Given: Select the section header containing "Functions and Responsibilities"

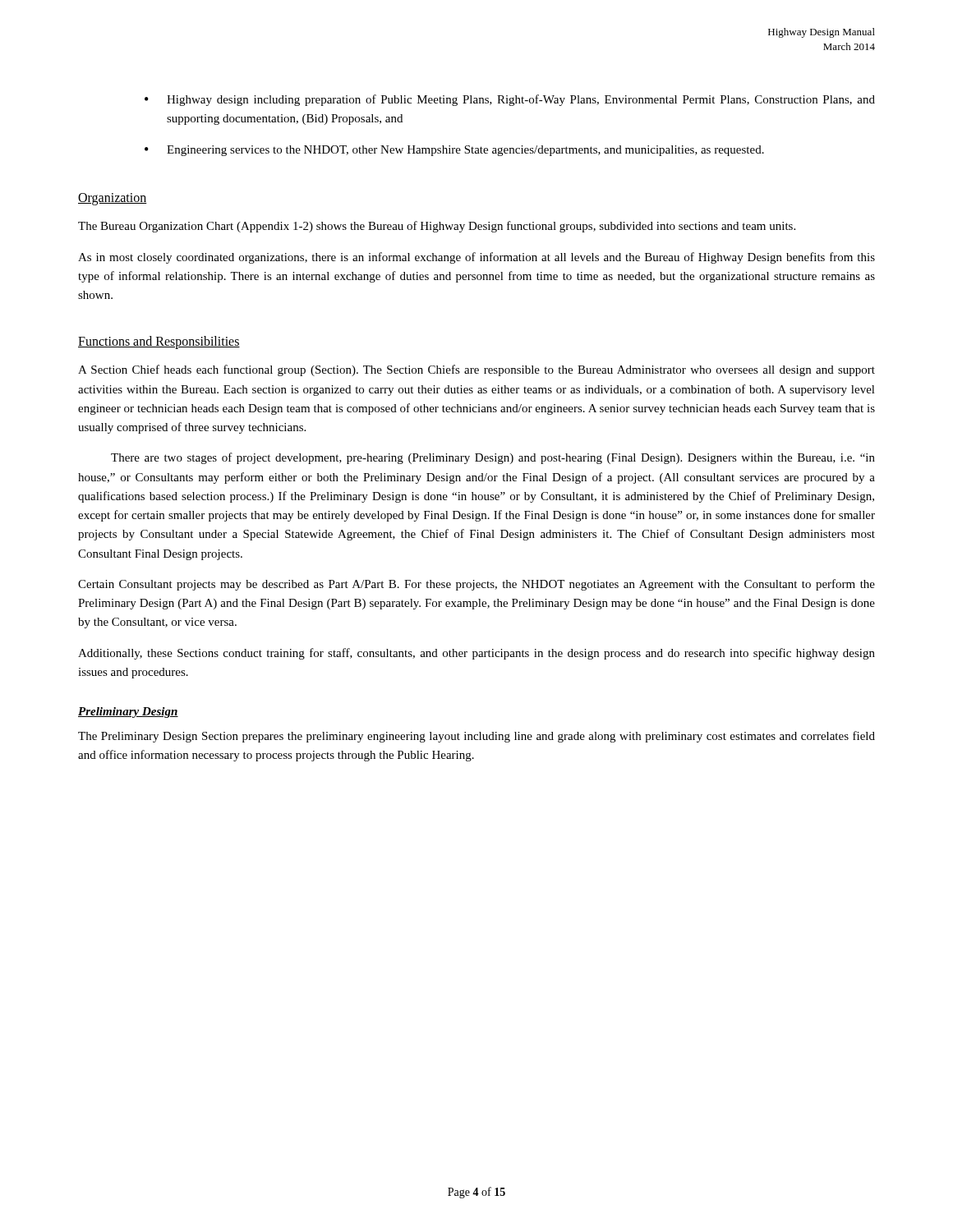Looking at the screenshot, I should (159, 342).
